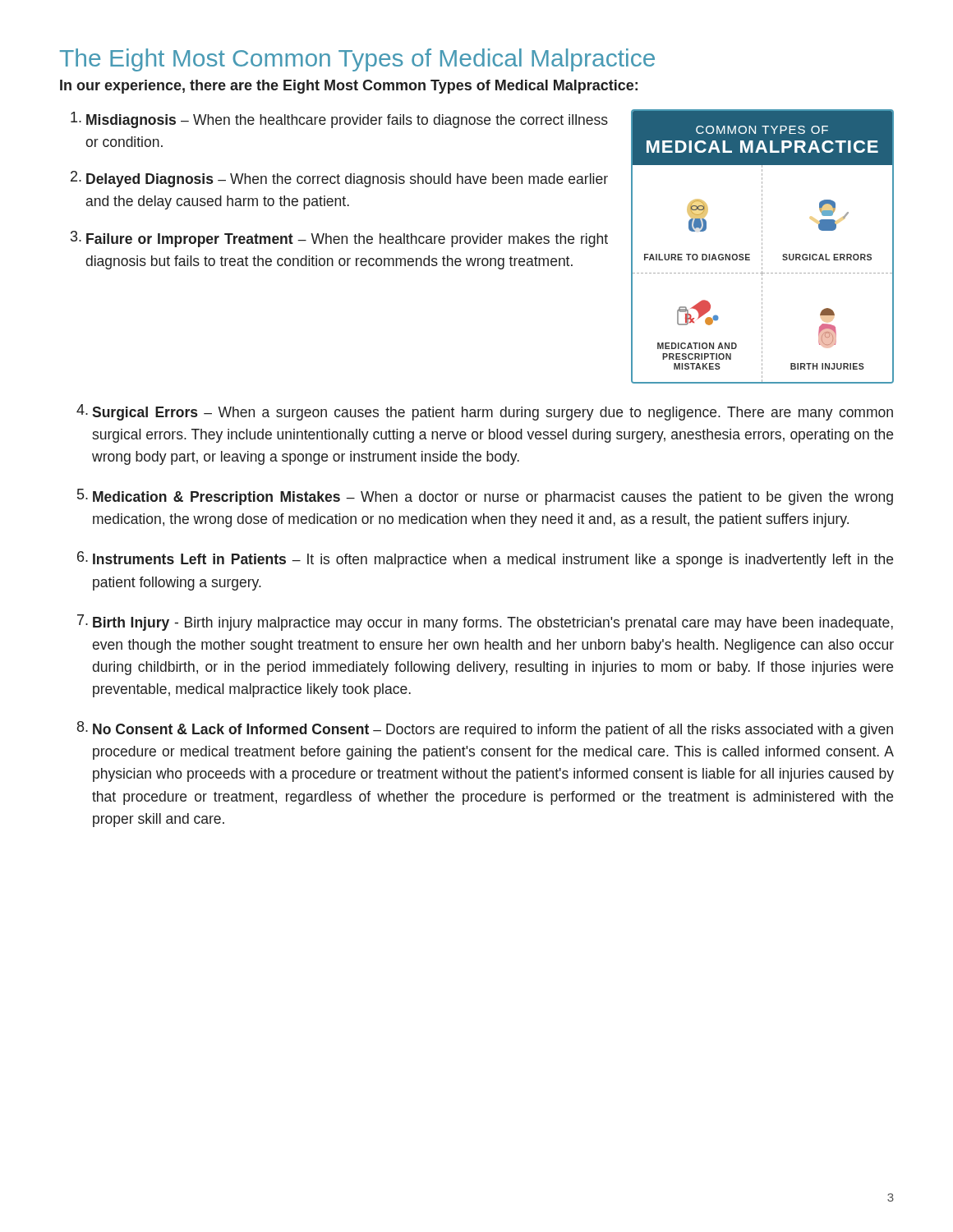Screen dimensions: 1232x953
Task: Locate the text "The Eight Most Common Types of Medical Malpractice"
Action: [358, 58]
